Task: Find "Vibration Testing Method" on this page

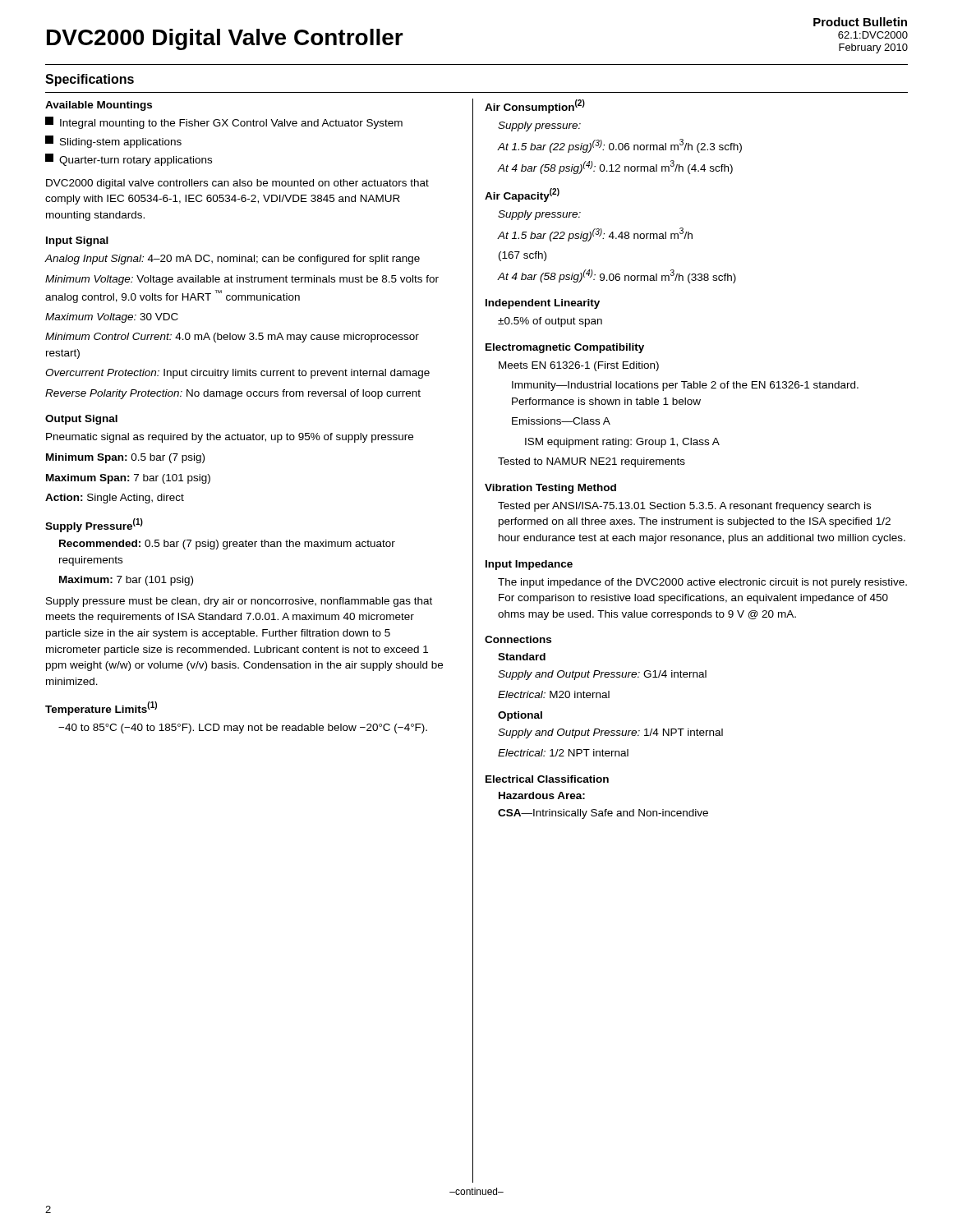Action: (x=551, y=487)
